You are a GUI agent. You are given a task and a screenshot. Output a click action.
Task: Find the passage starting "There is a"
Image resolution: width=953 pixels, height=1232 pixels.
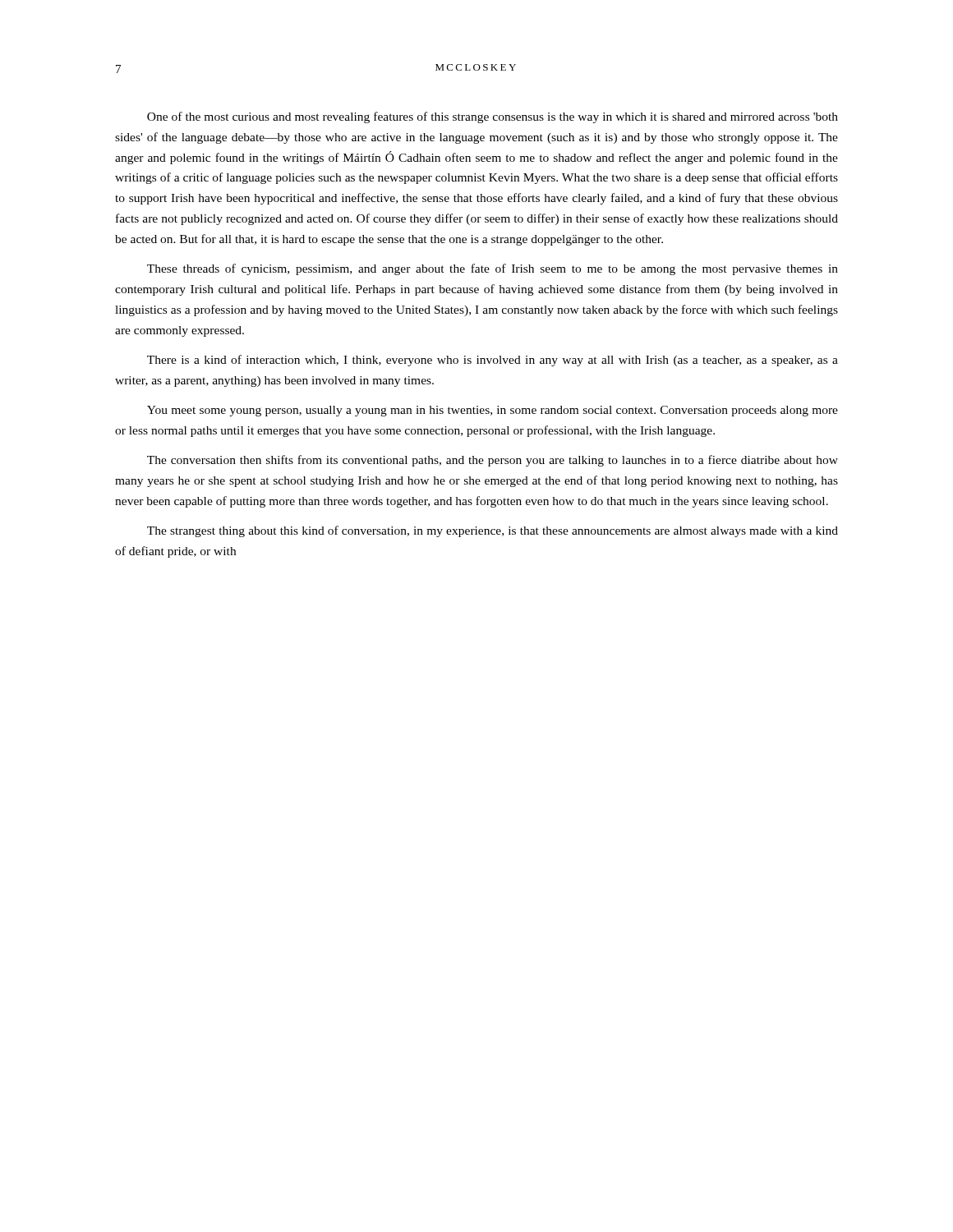pos(476,370)
